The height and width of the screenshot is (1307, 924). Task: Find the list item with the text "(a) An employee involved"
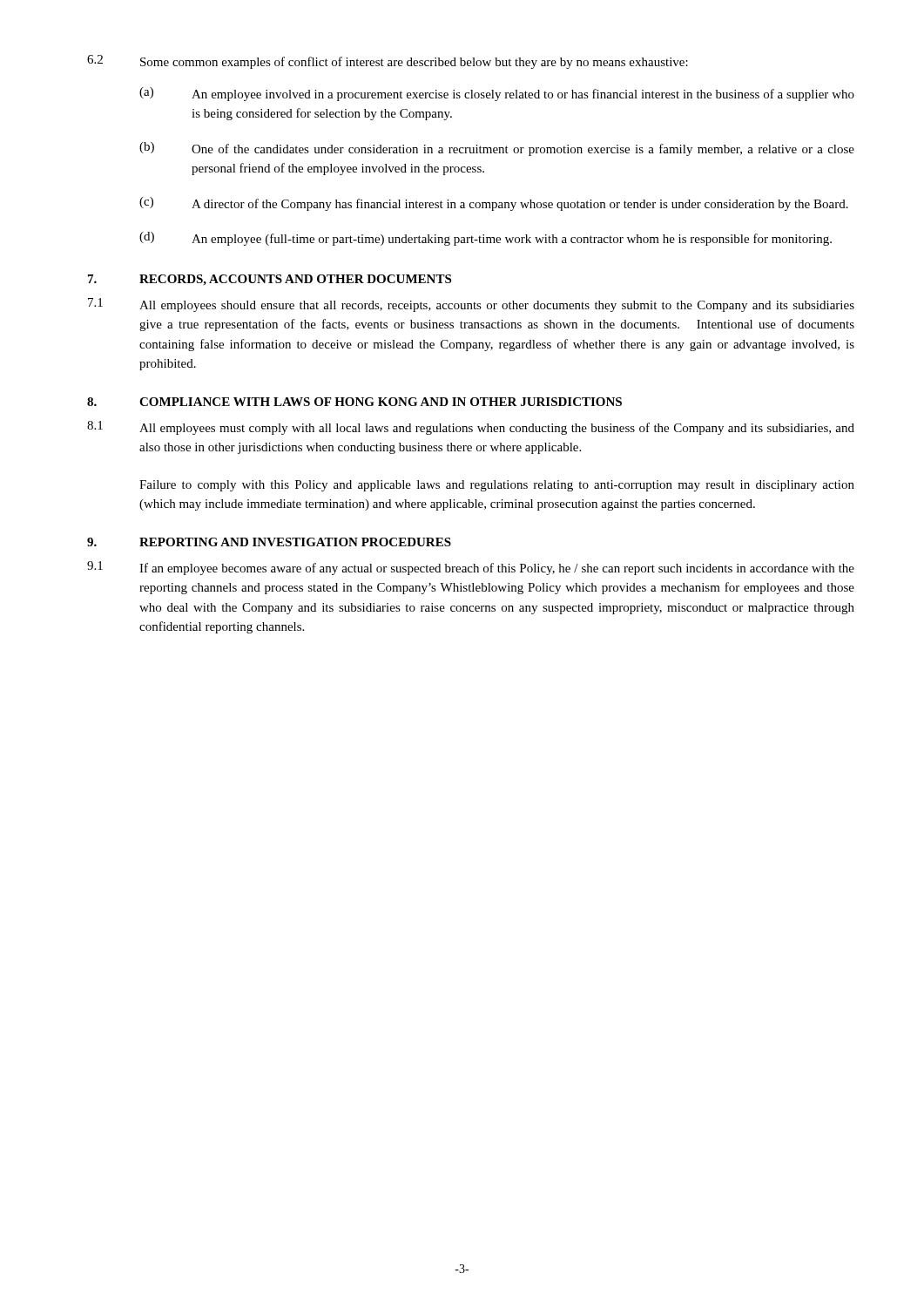pos(497,104)
